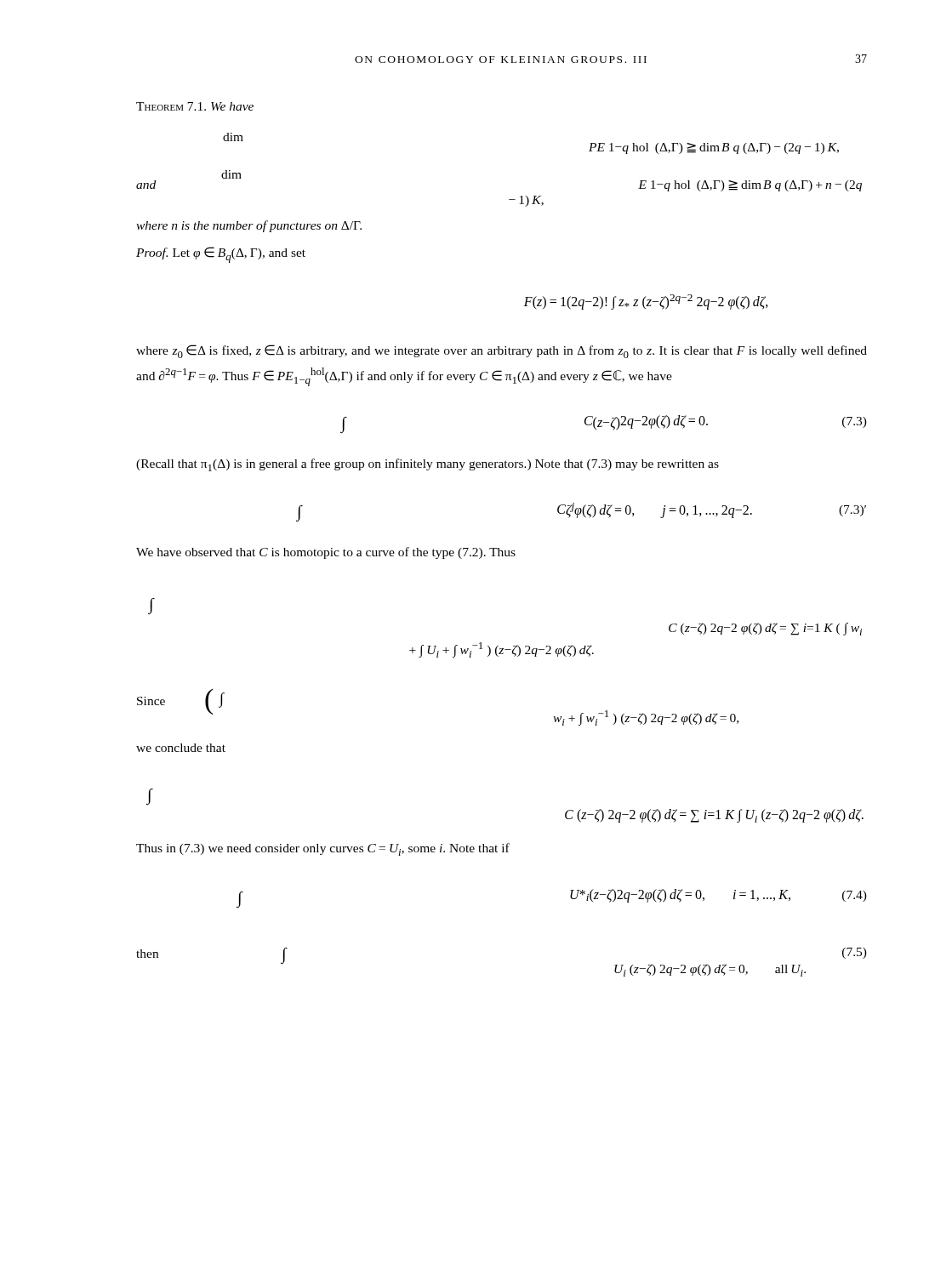The width and height of the screenshot is (952, 1276).
Task: Point to "Proof. Let φ ∈ Bq(Δ, Γ), and set"
Action: (x=221, y=254)
